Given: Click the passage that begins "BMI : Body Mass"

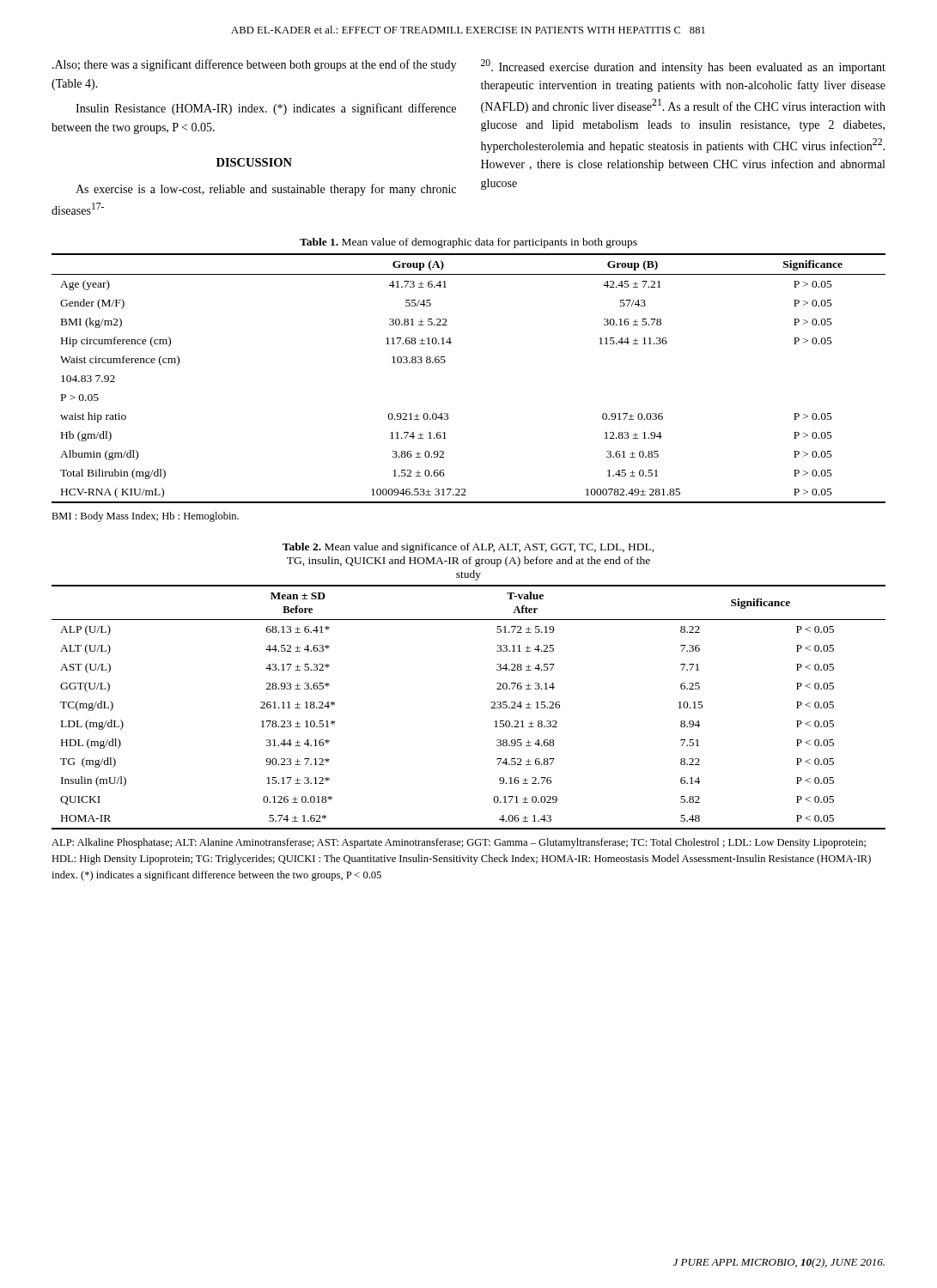Looking at the screenshot, I should click(x=145, y=516).
